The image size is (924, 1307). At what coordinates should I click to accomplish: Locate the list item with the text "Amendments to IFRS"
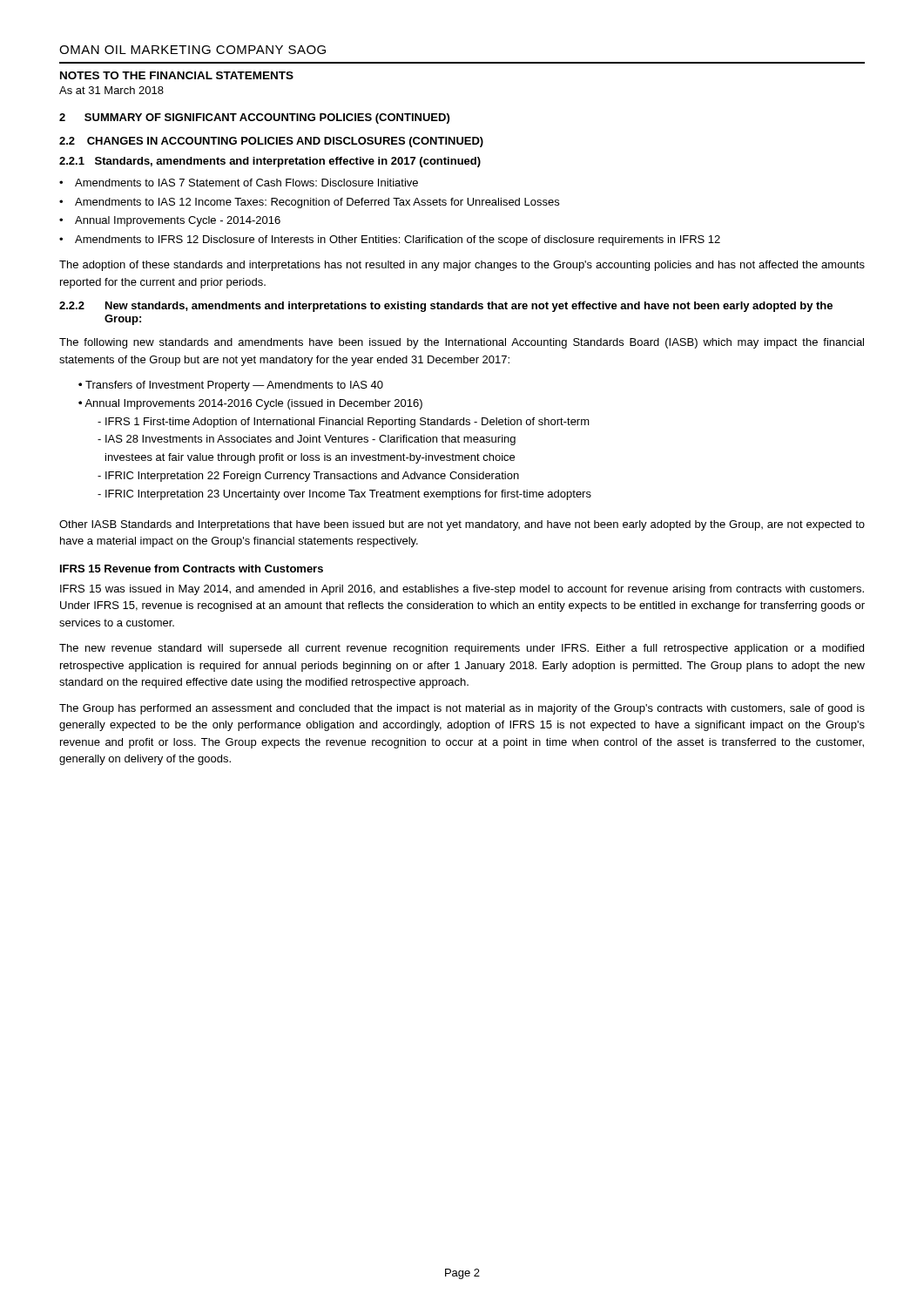pos(462,239)
